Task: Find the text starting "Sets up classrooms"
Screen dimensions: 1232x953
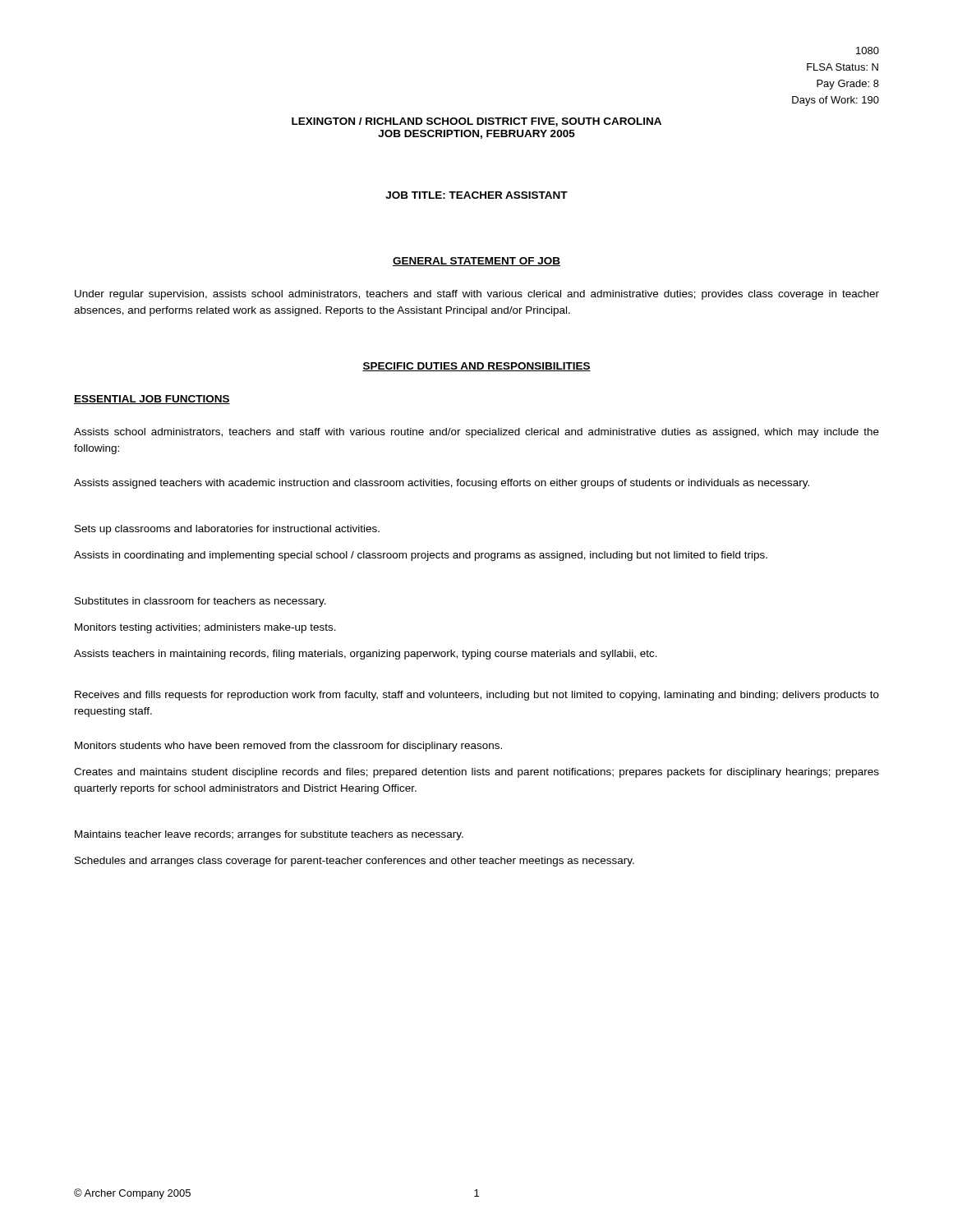Action: pyautogui.click(x=227, y=529)
